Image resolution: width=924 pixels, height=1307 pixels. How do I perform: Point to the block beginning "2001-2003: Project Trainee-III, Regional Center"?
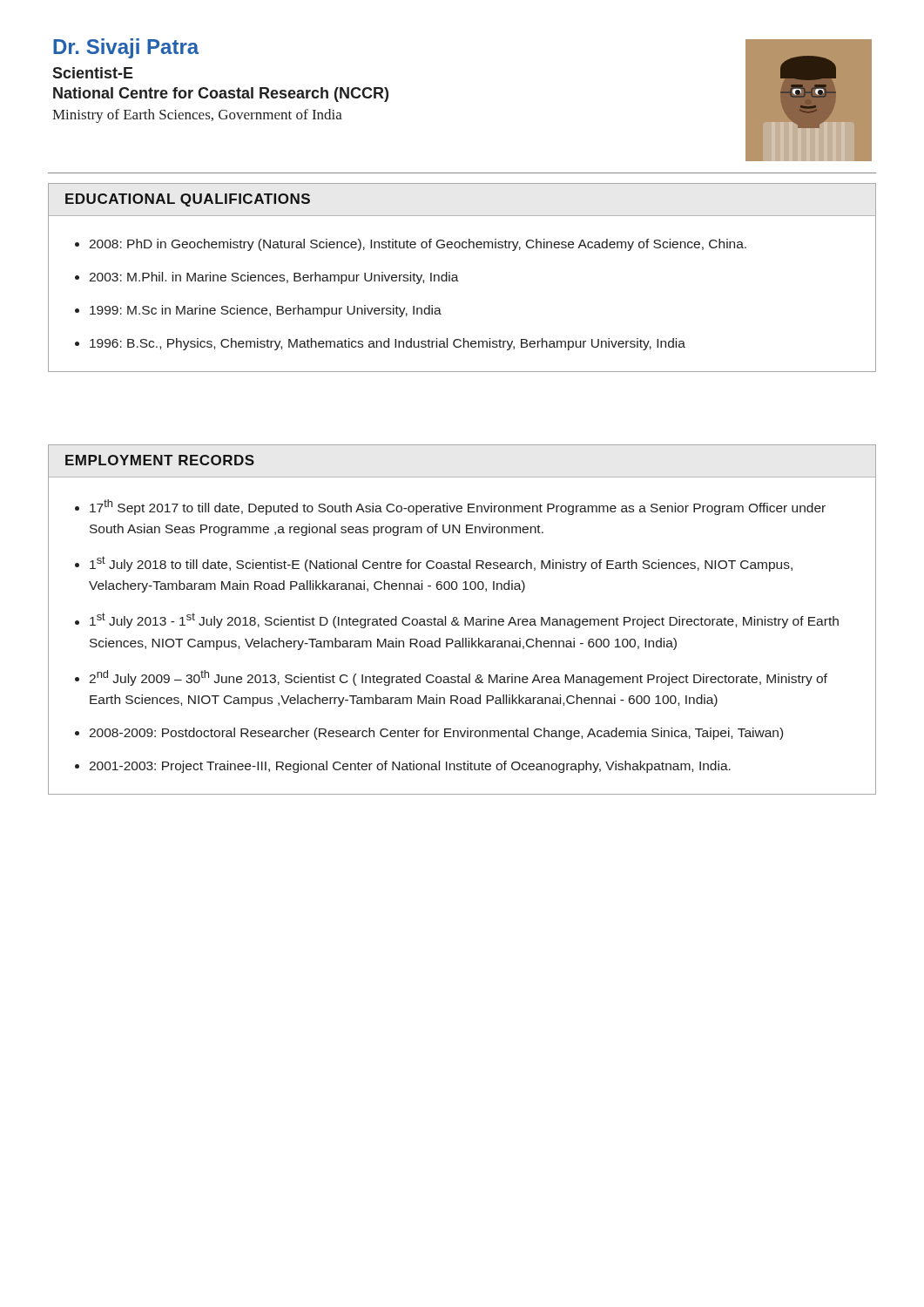(410, 765)
